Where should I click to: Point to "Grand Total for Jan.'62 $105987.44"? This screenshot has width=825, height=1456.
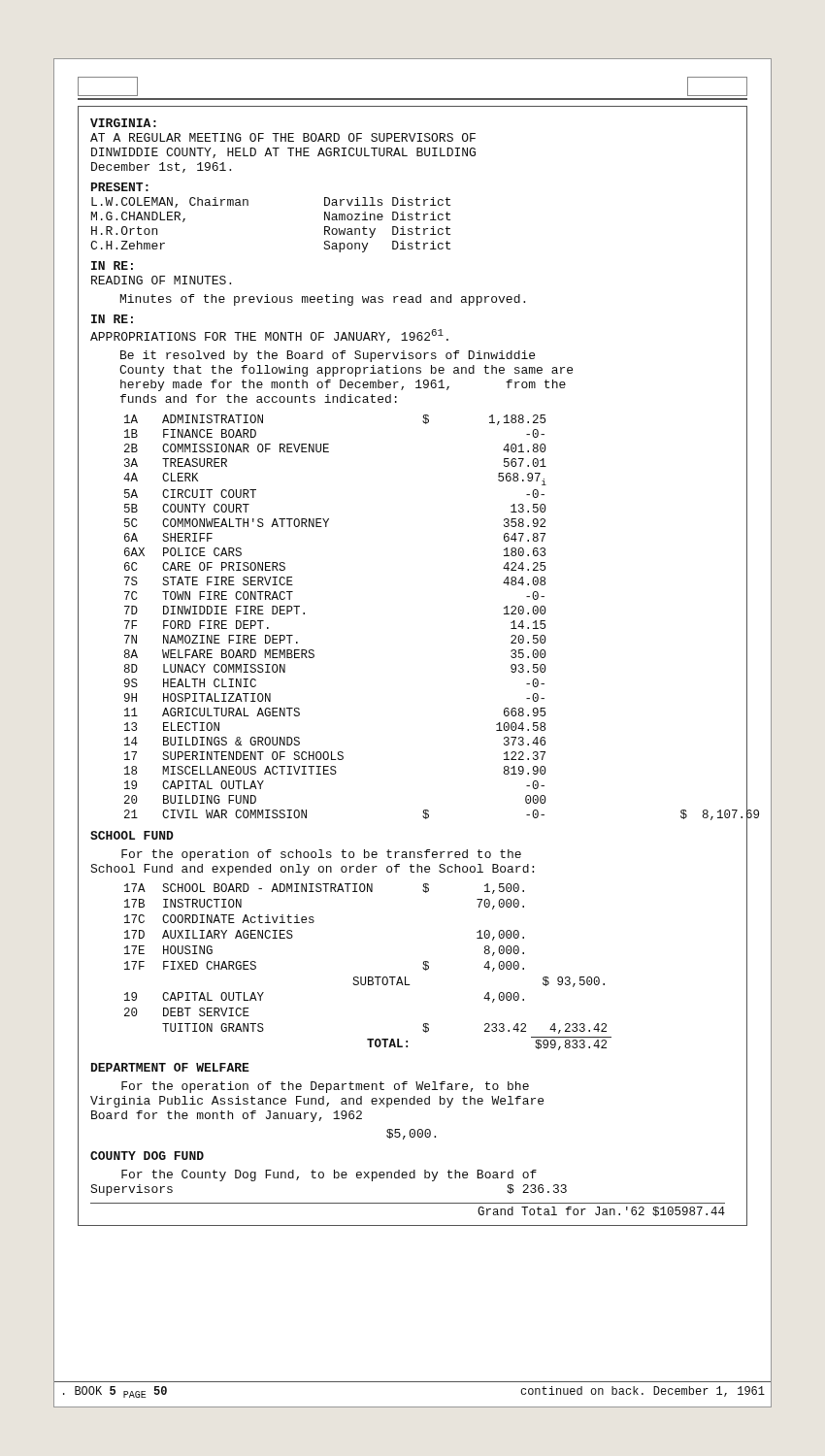coord(601,1212)
